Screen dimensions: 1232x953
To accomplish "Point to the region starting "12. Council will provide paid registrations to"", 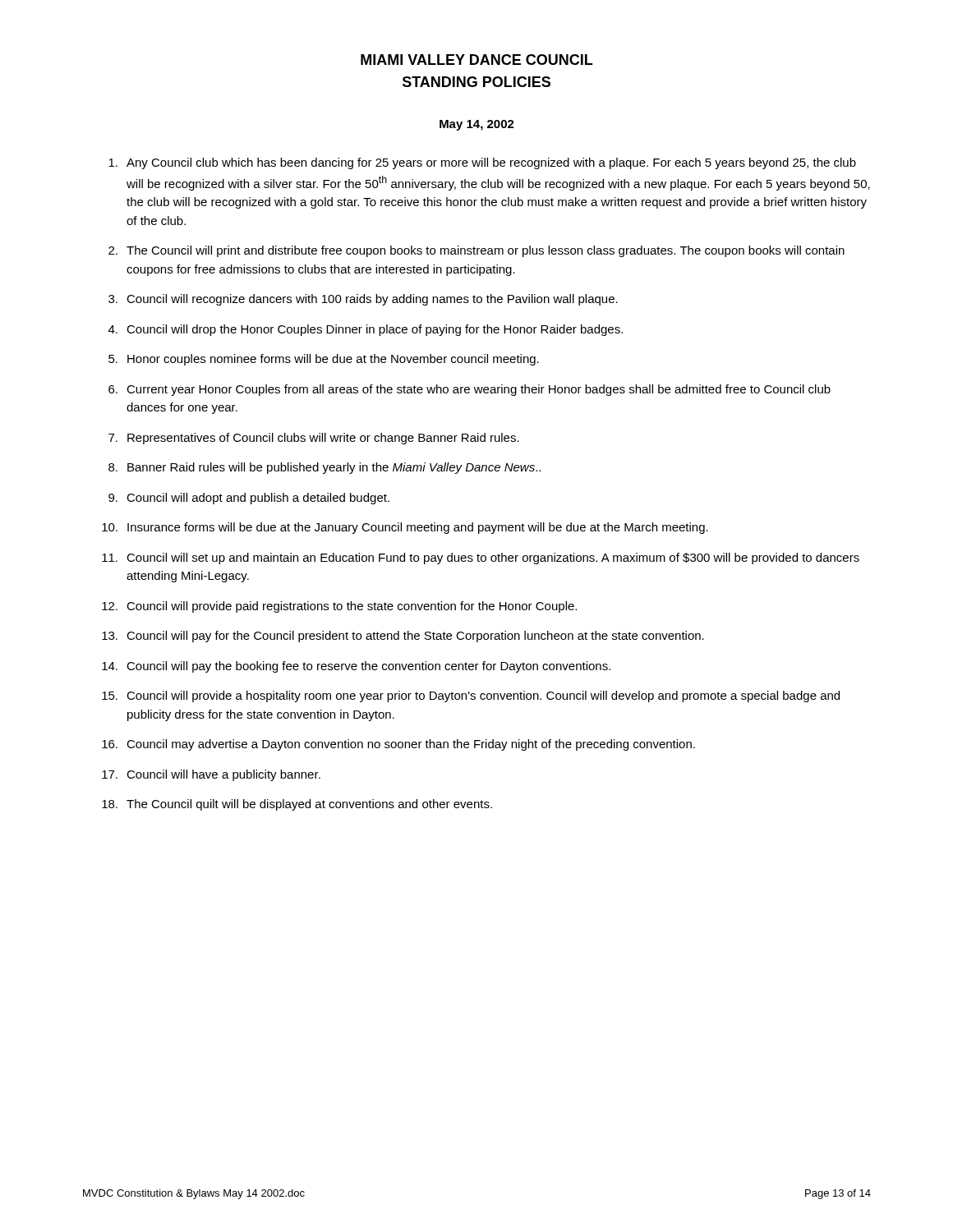I will point(476,606).
